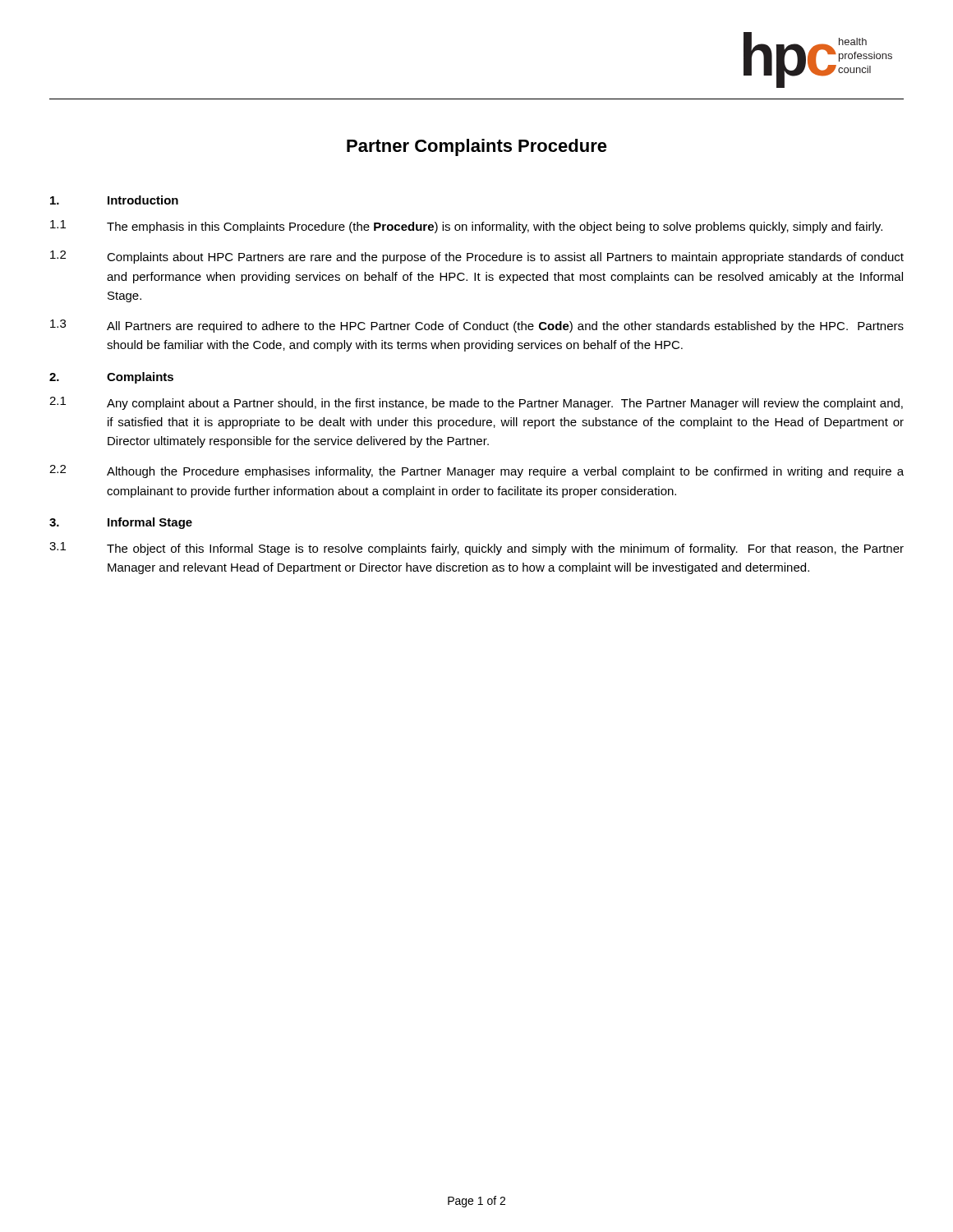The image size is (953, 1232).
Task: Select the block starting "2.1 Any complaint about a Partner"
Action: tap(476, 422)
